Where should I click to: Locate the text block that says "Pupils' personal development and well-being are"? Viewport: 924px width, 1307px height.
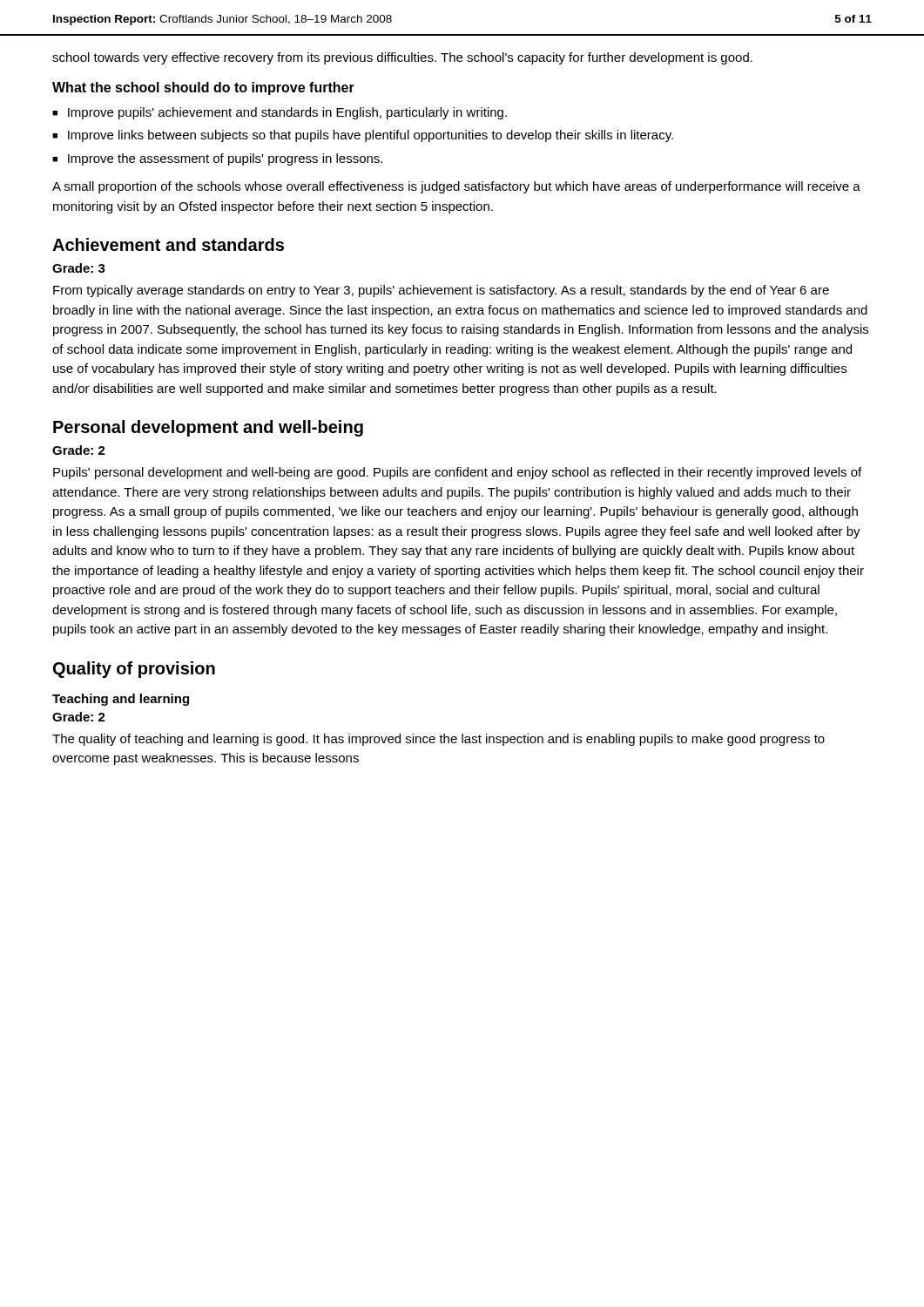[x=458, y=550]
